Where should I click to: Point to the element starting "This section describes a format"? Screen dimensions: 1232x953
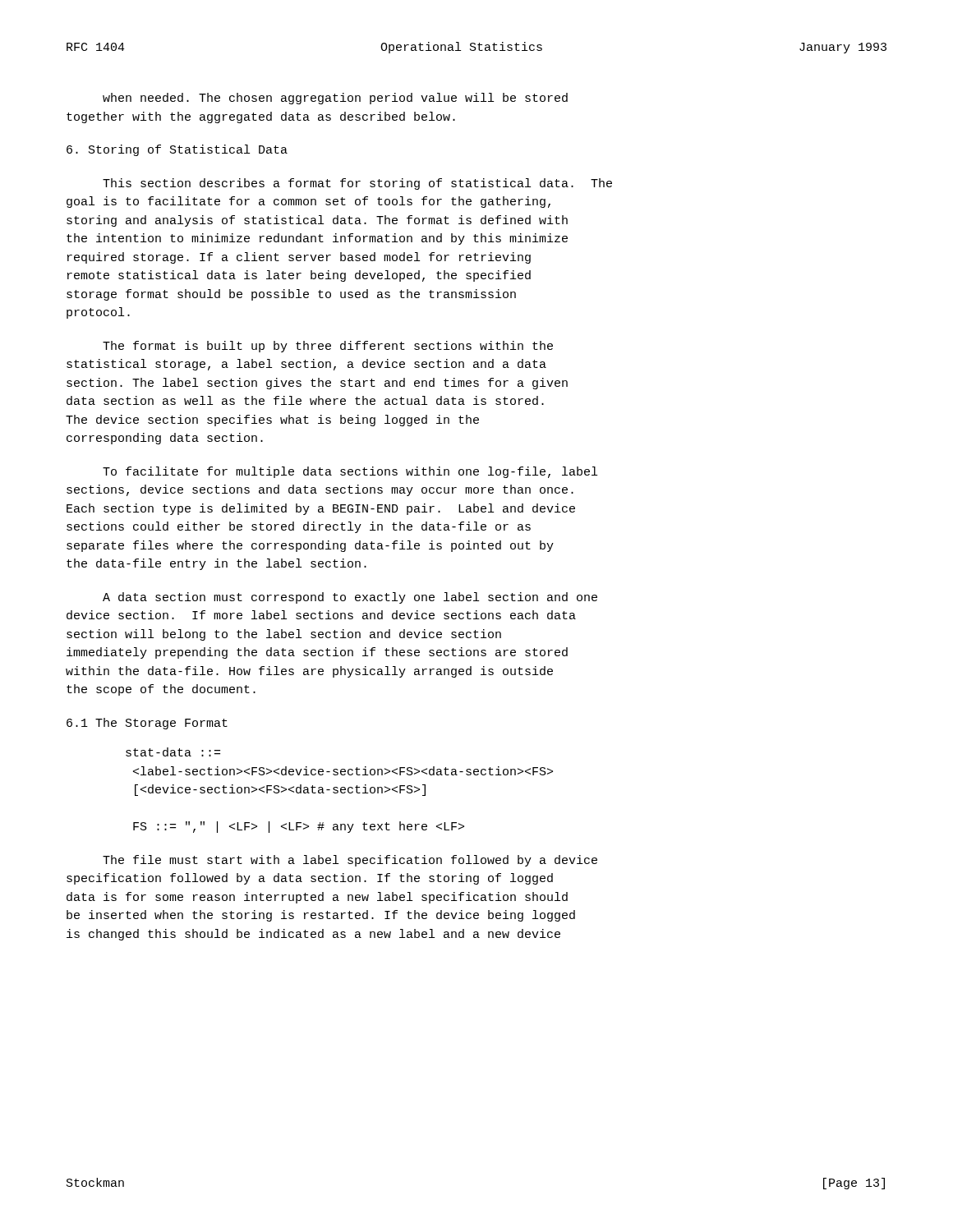coord(339,249)
